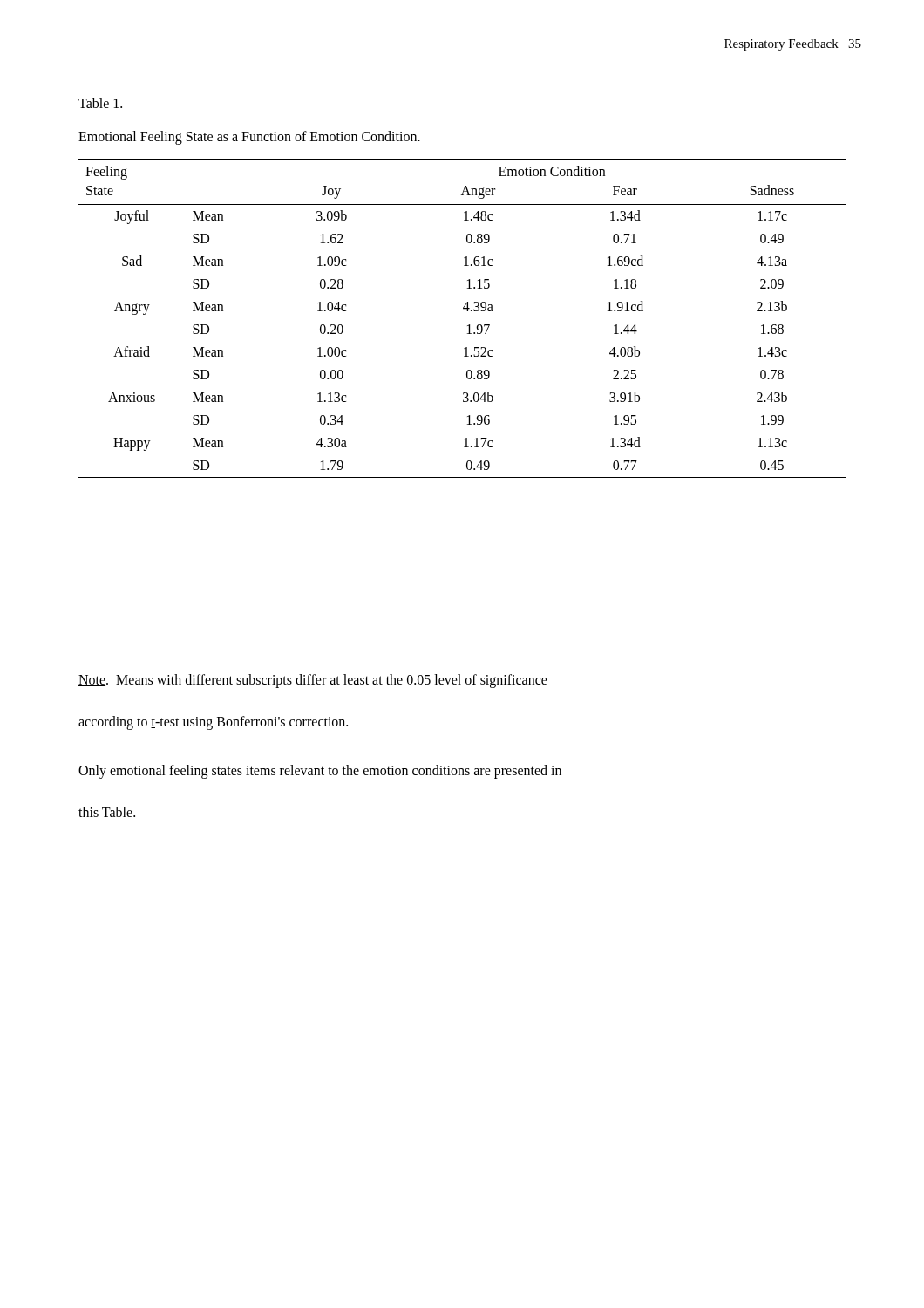This screenshot has height=1308, width=924.
Task: Point to the block beginning "Only emotional feeling"
Action: click(320, 770)
